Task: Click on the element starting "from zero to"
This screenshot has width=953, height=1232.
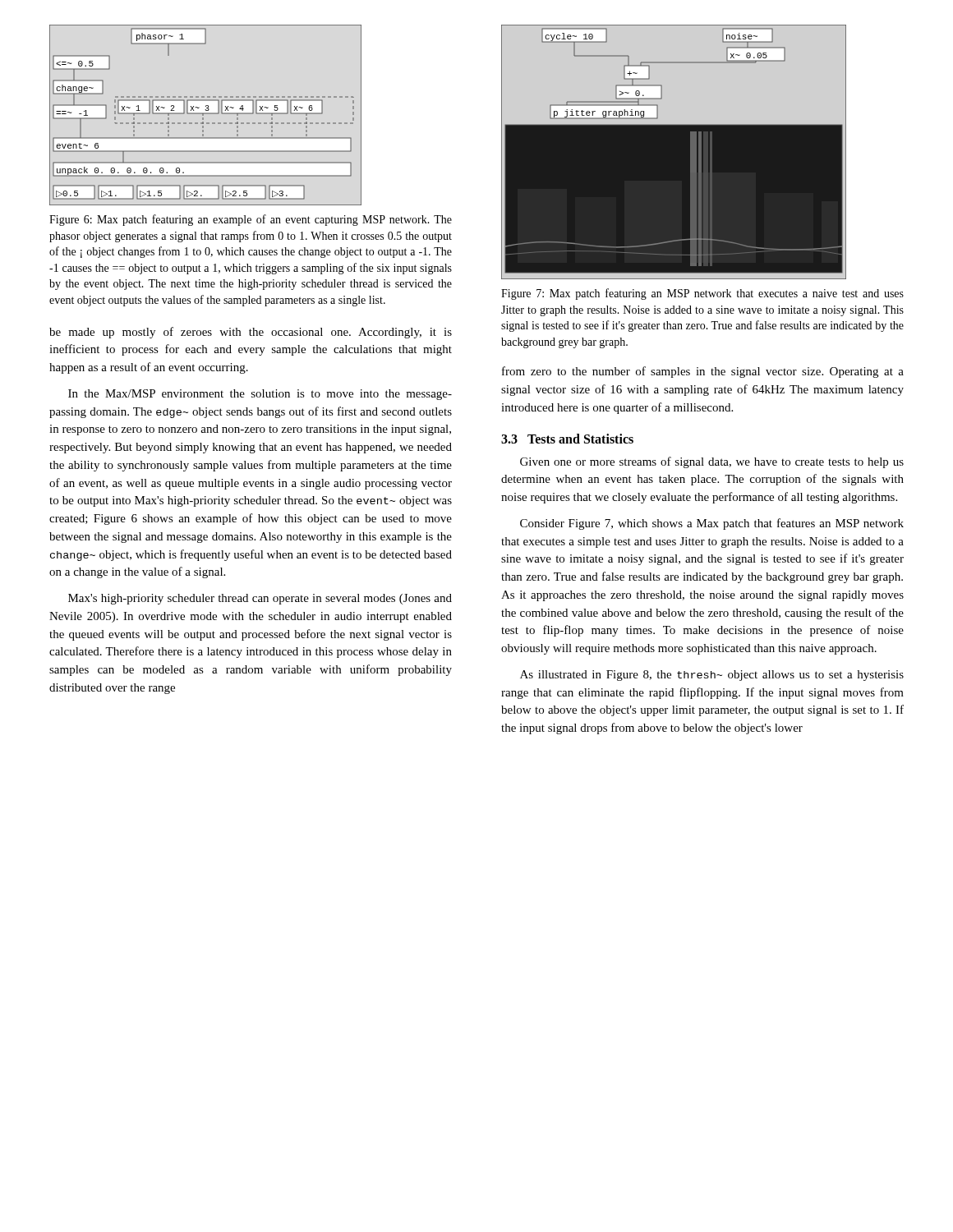Action: pos(702,390)
